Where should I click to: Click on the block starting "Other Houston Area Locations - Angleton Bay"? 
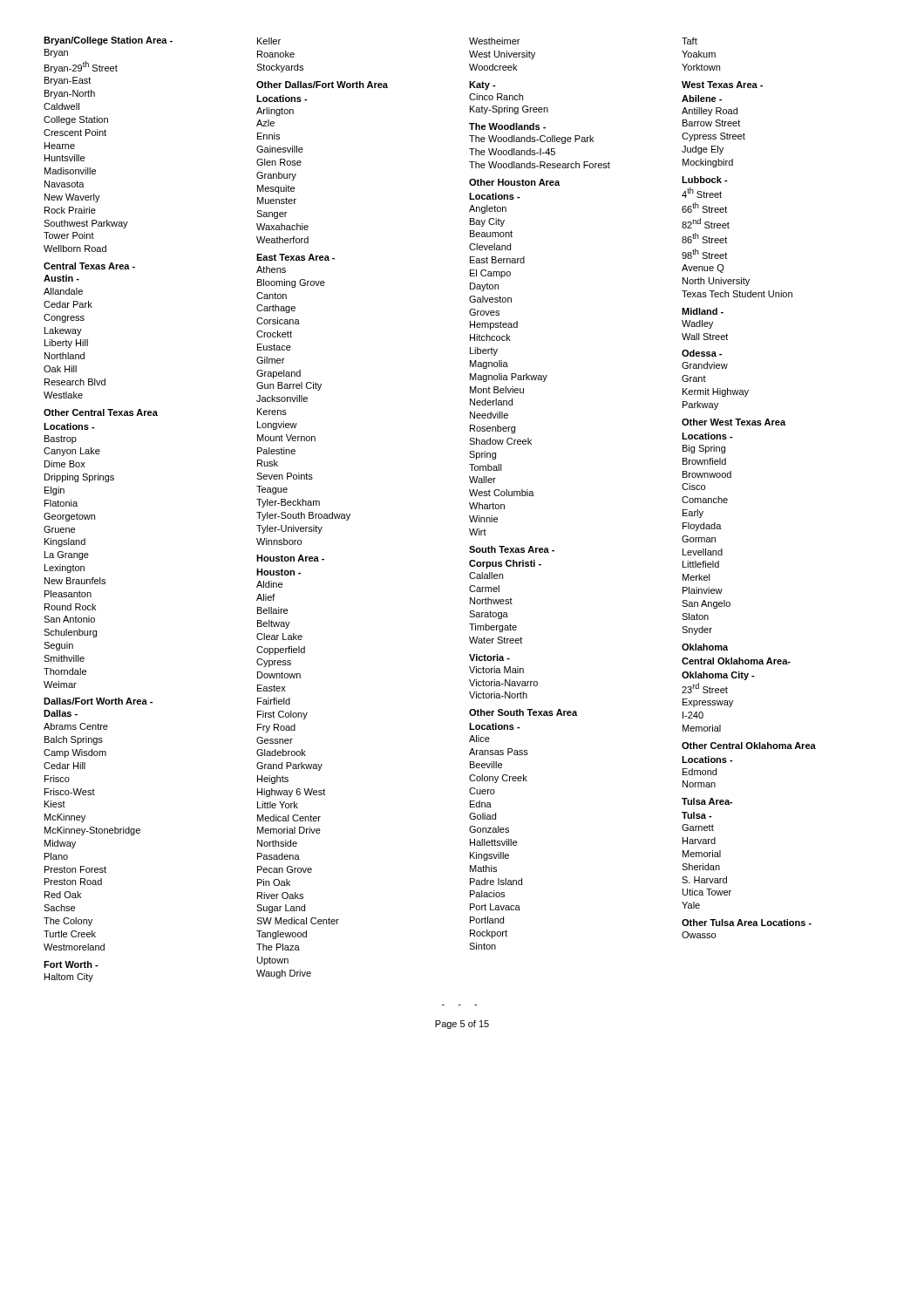514,182
